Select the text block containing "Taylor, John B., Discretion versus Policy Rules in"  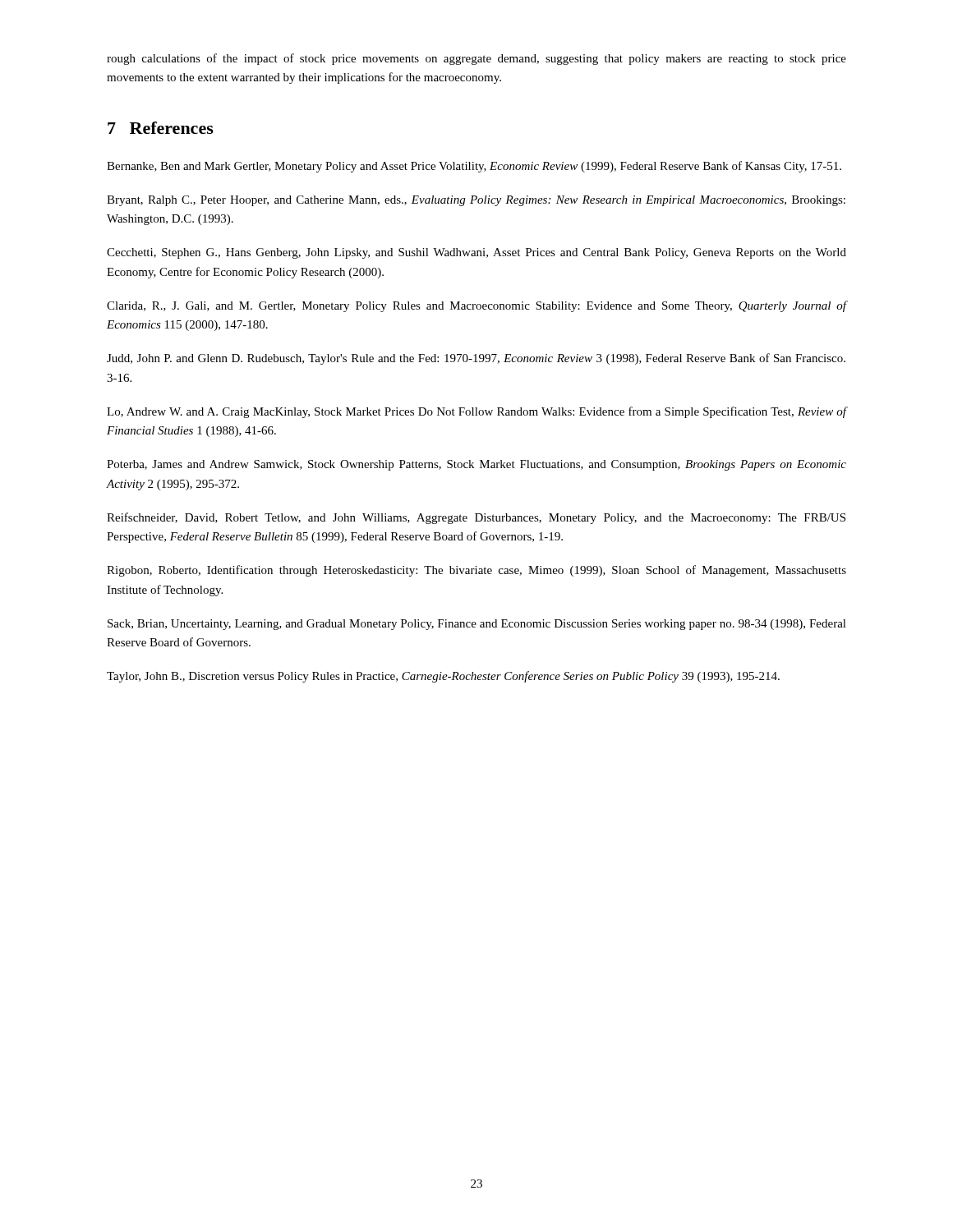click(444, 676)
